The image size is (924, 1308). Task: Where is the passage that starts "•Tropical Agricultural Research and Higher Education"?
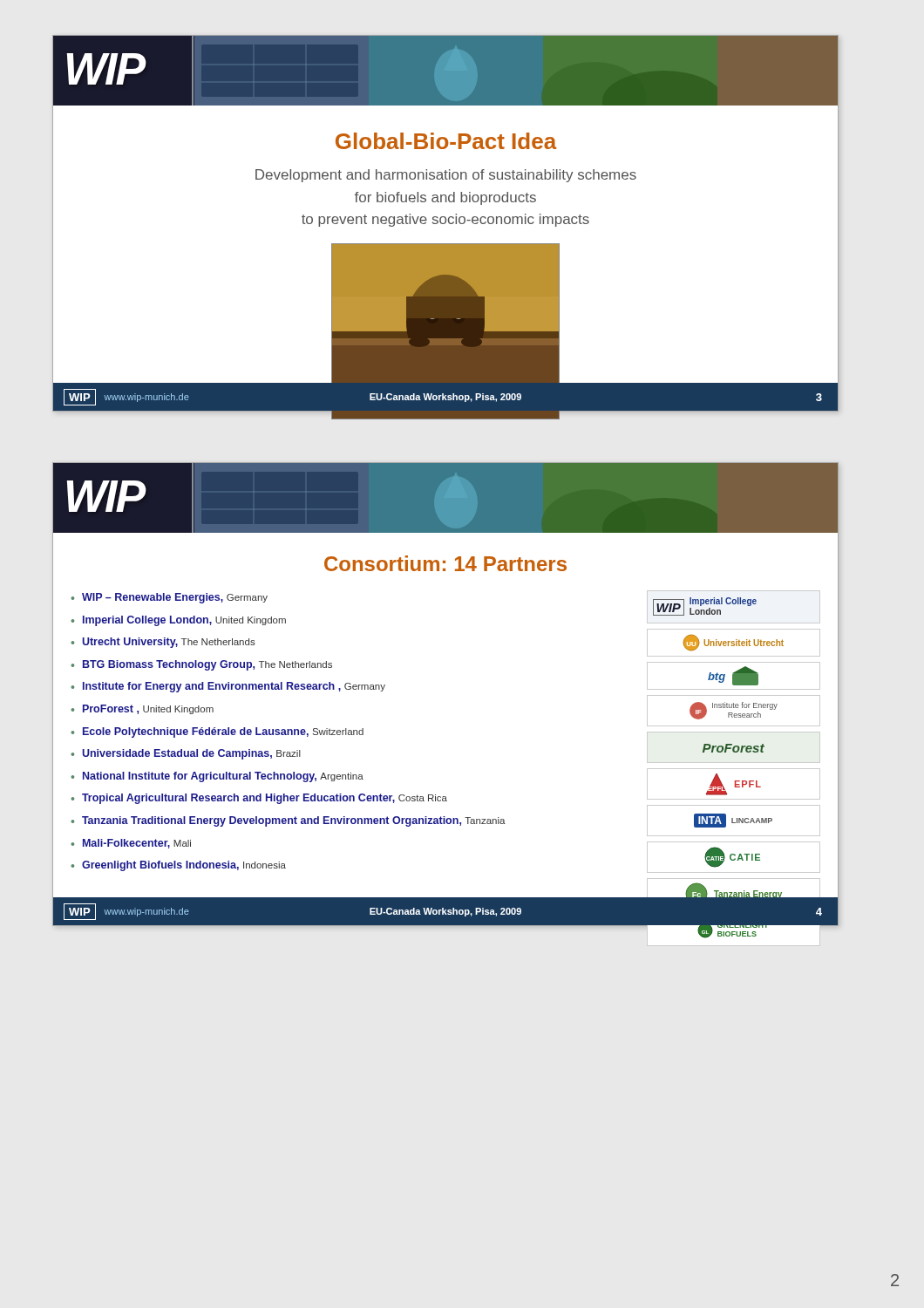259,800
